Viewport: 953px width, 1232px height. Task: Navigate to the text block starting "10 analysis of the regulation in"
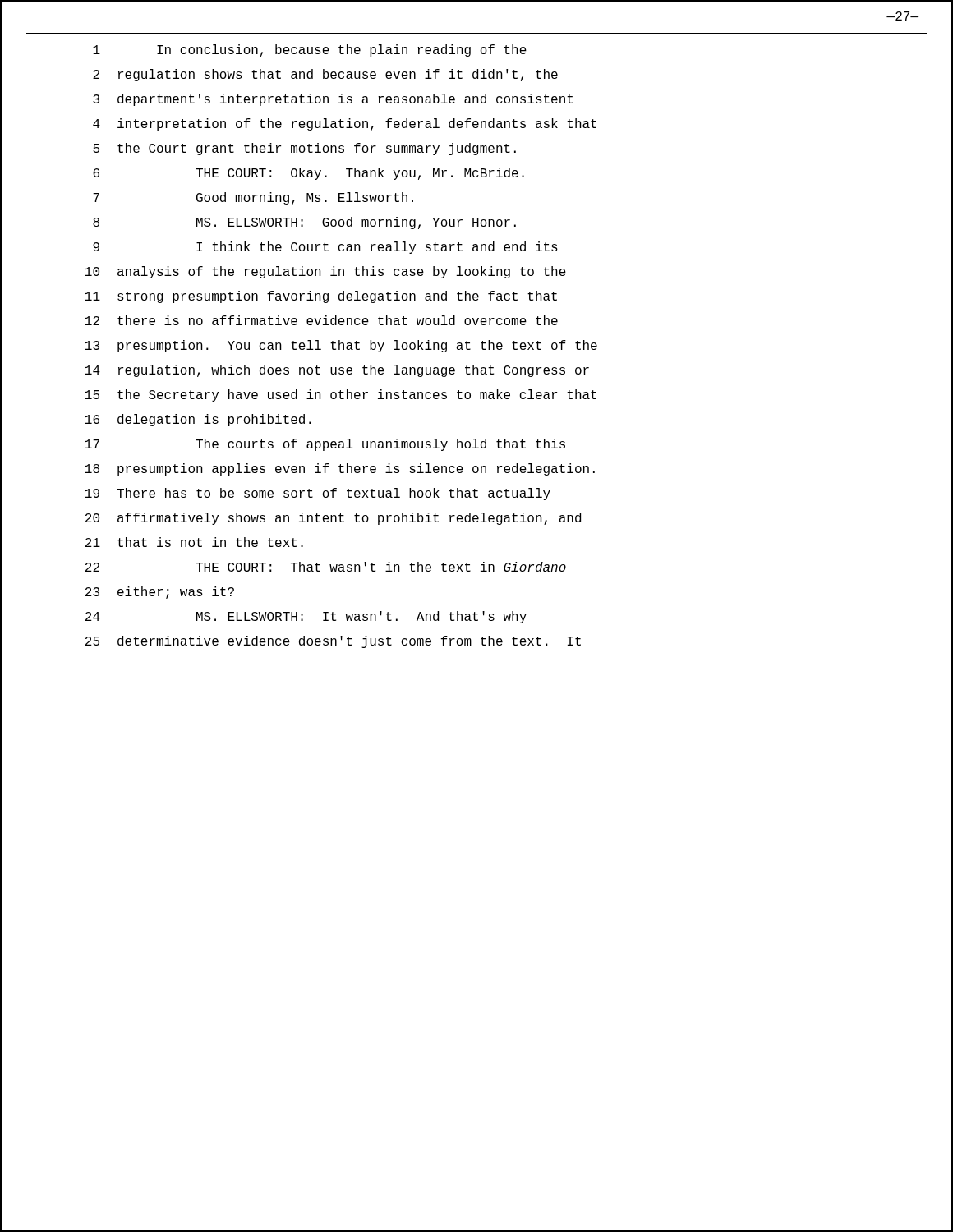[x=476, y=273]
